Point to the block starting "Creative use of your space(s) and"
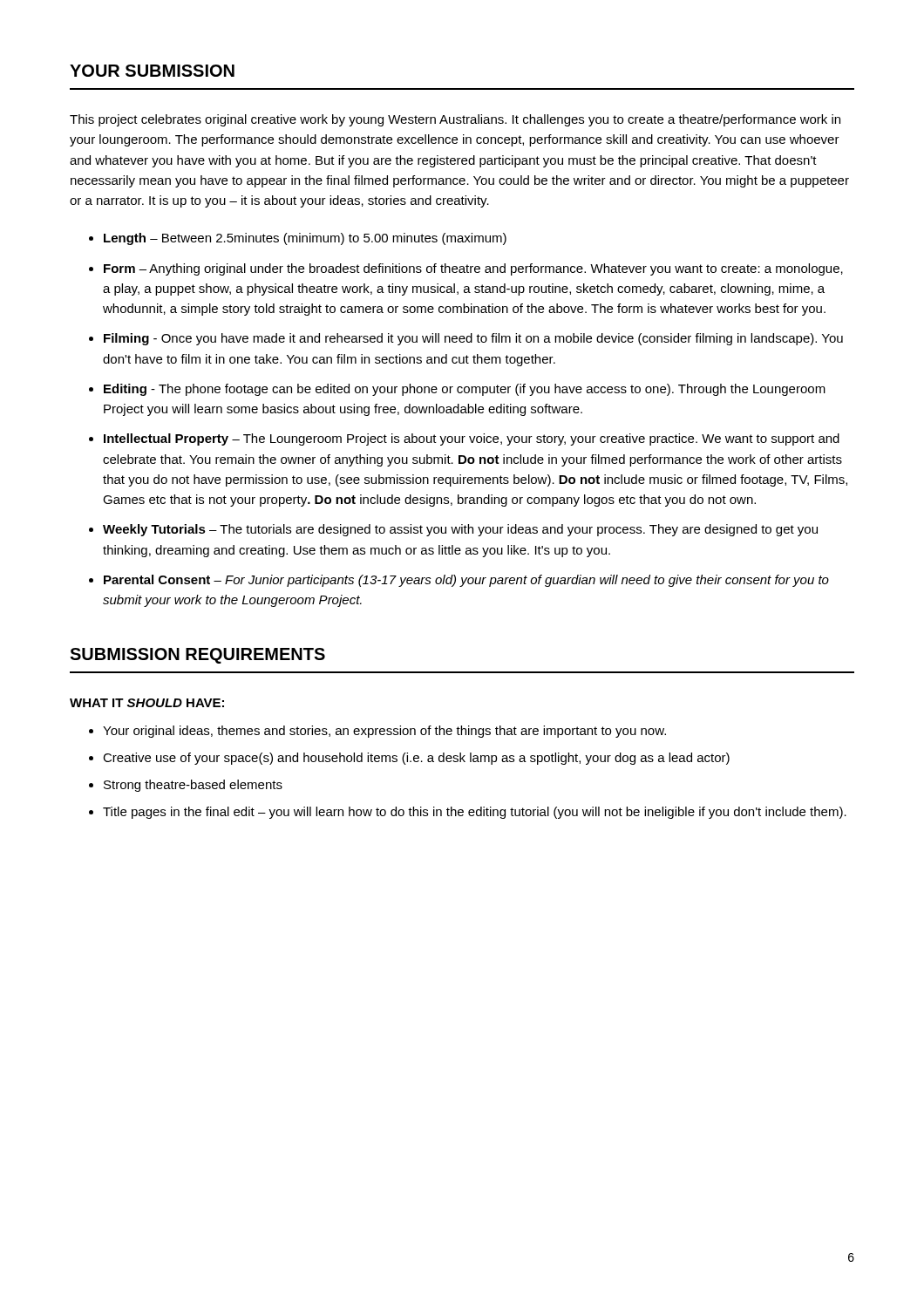 [x=416, y=757]
